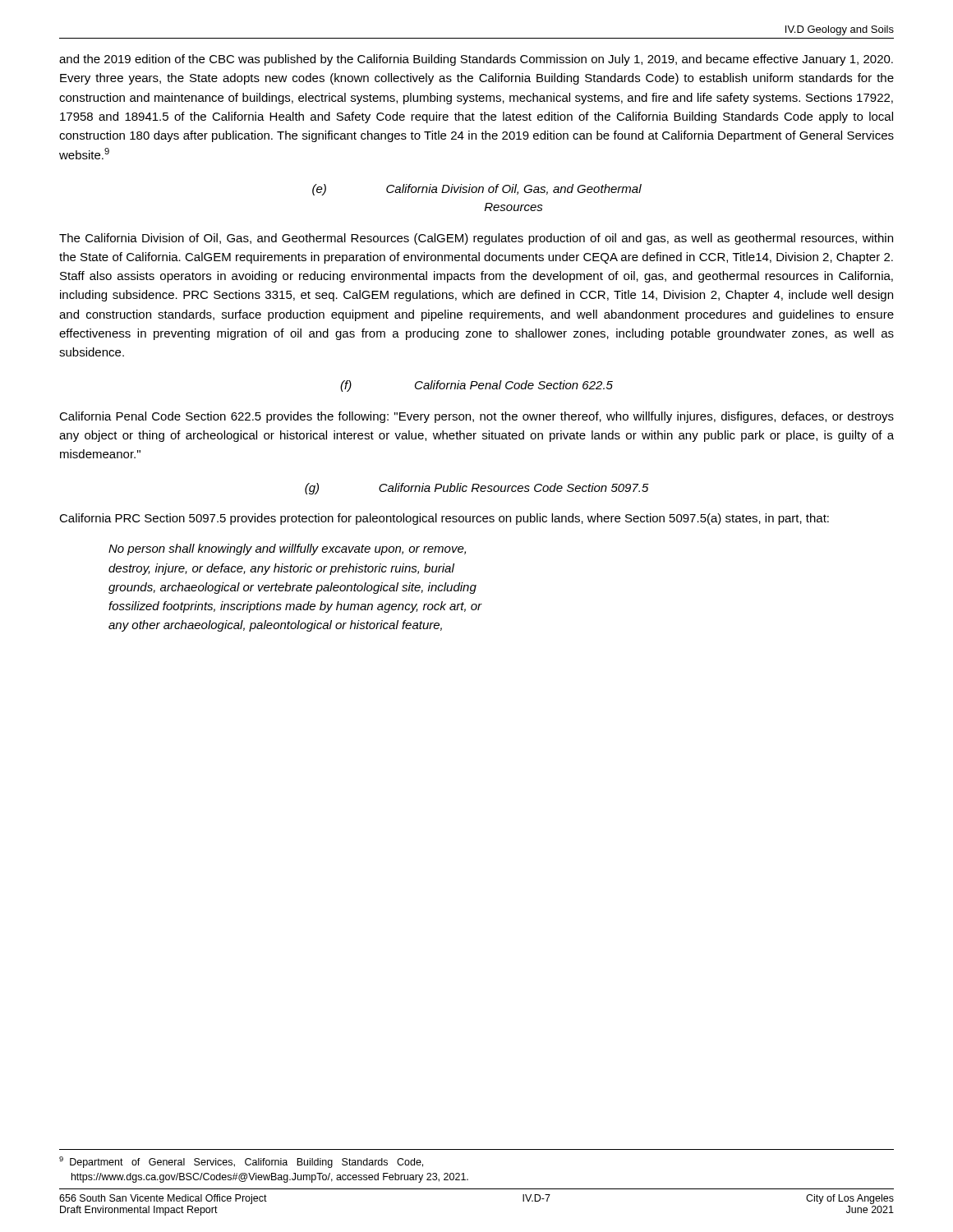Locate the section header containing "(e) California Division of Oil,"
Screen dimensions: 1232x953
tap(476, 198)
